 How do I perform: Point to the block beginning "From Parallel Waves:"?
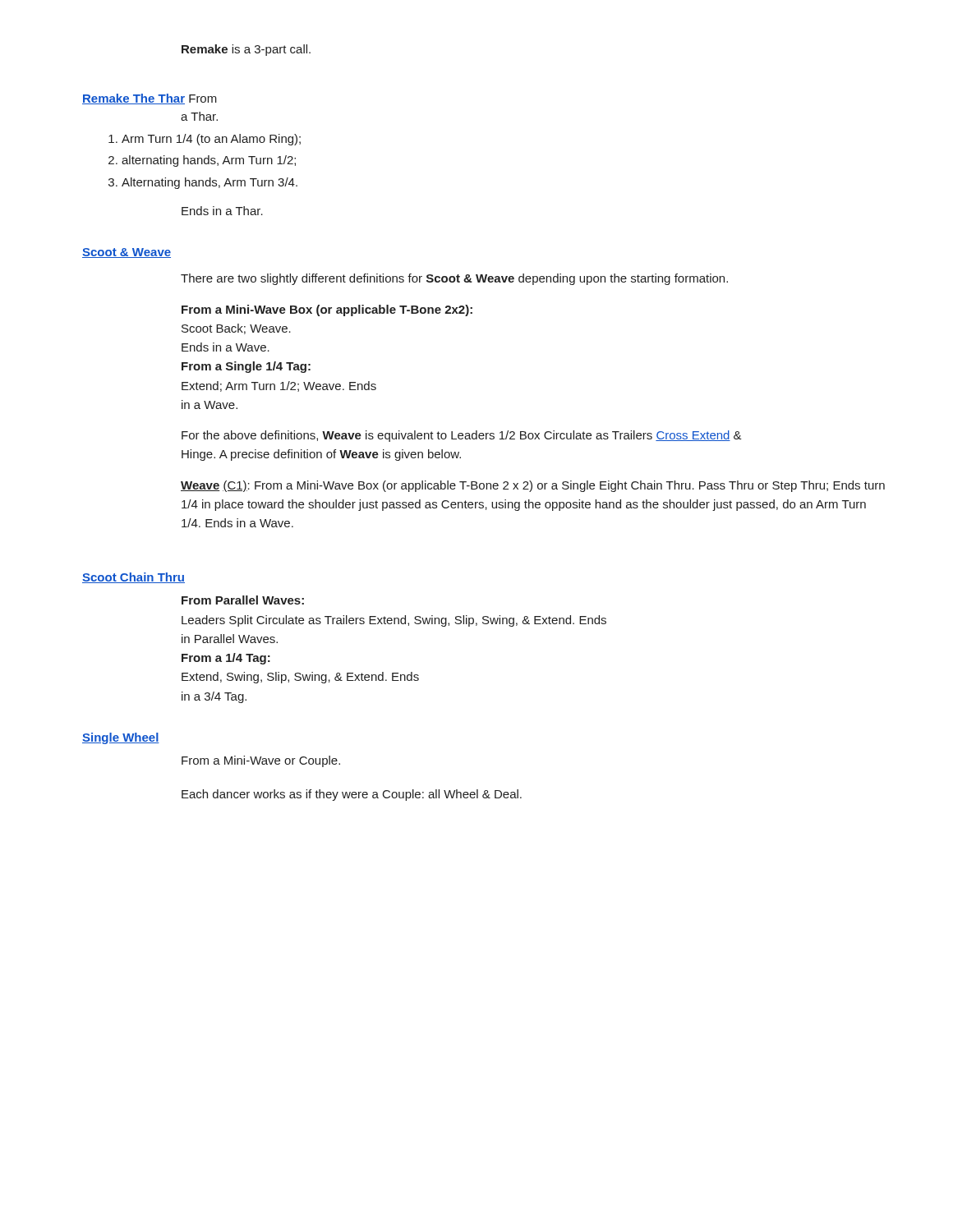pyautogui.click(x=243, y=600)
